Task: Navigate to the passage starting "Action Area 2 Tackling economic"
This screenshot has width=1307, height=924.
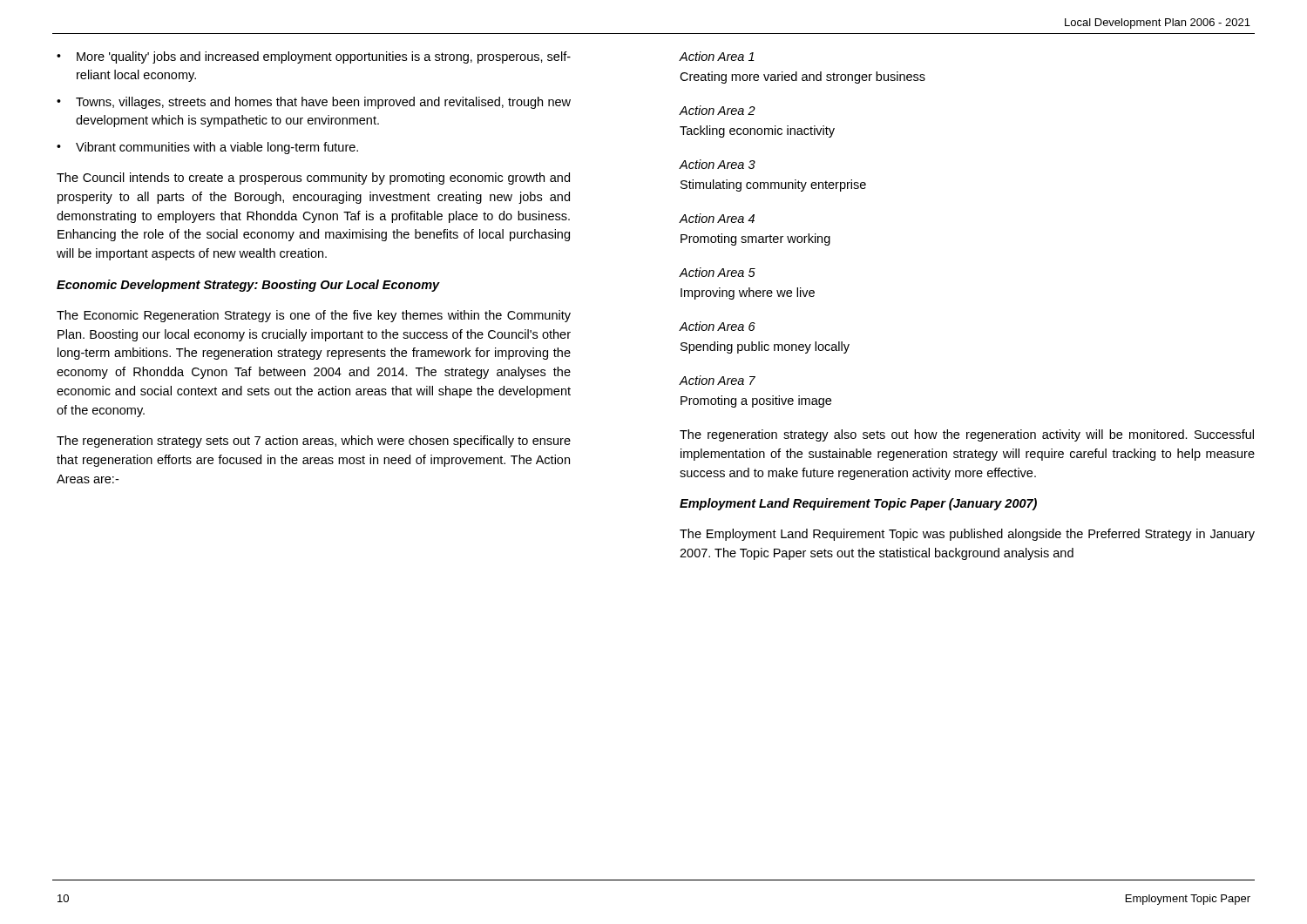Action: tap(718, 110)
